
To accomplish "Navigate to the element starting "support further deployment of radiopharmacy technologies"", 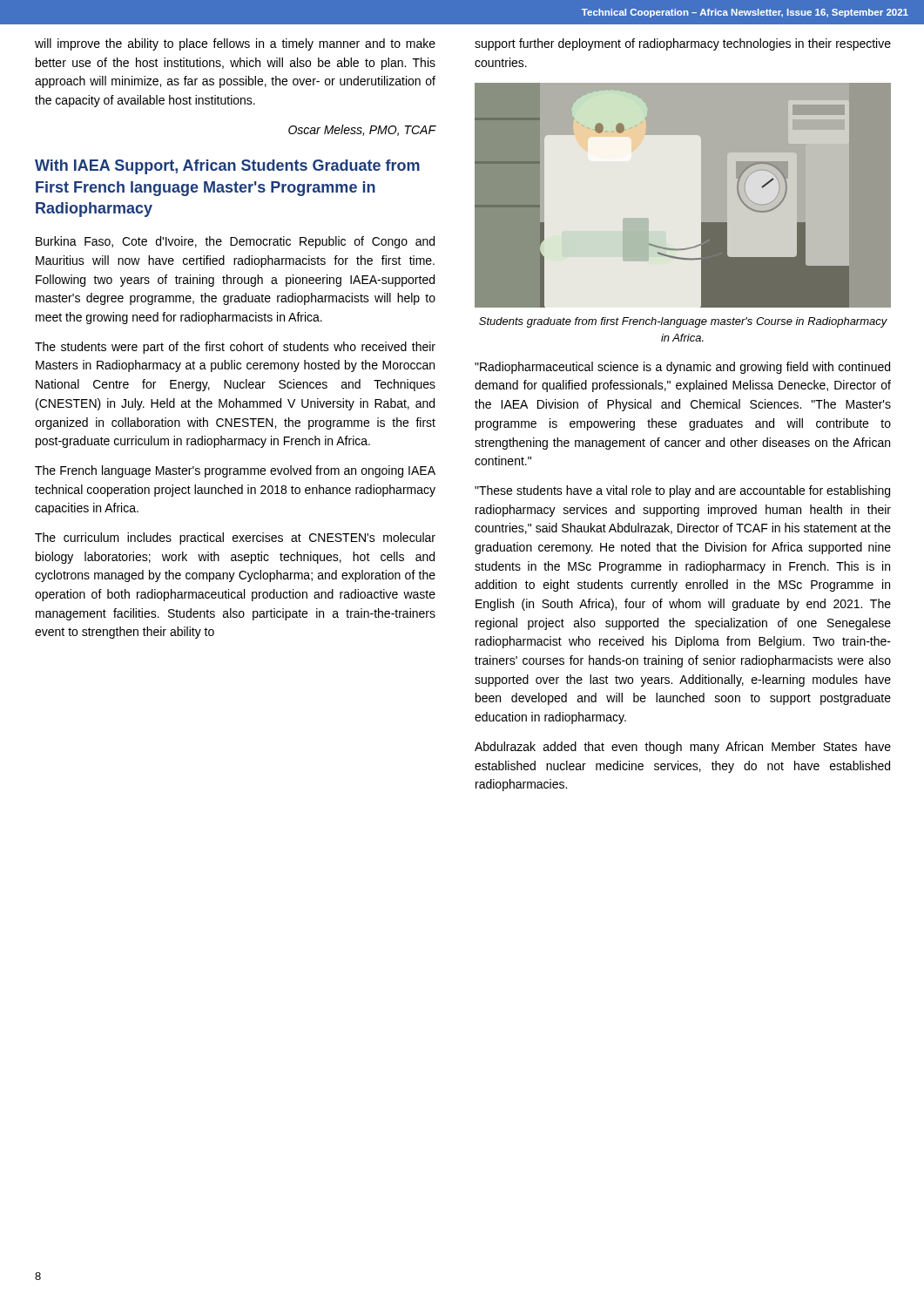I will 683,54.
